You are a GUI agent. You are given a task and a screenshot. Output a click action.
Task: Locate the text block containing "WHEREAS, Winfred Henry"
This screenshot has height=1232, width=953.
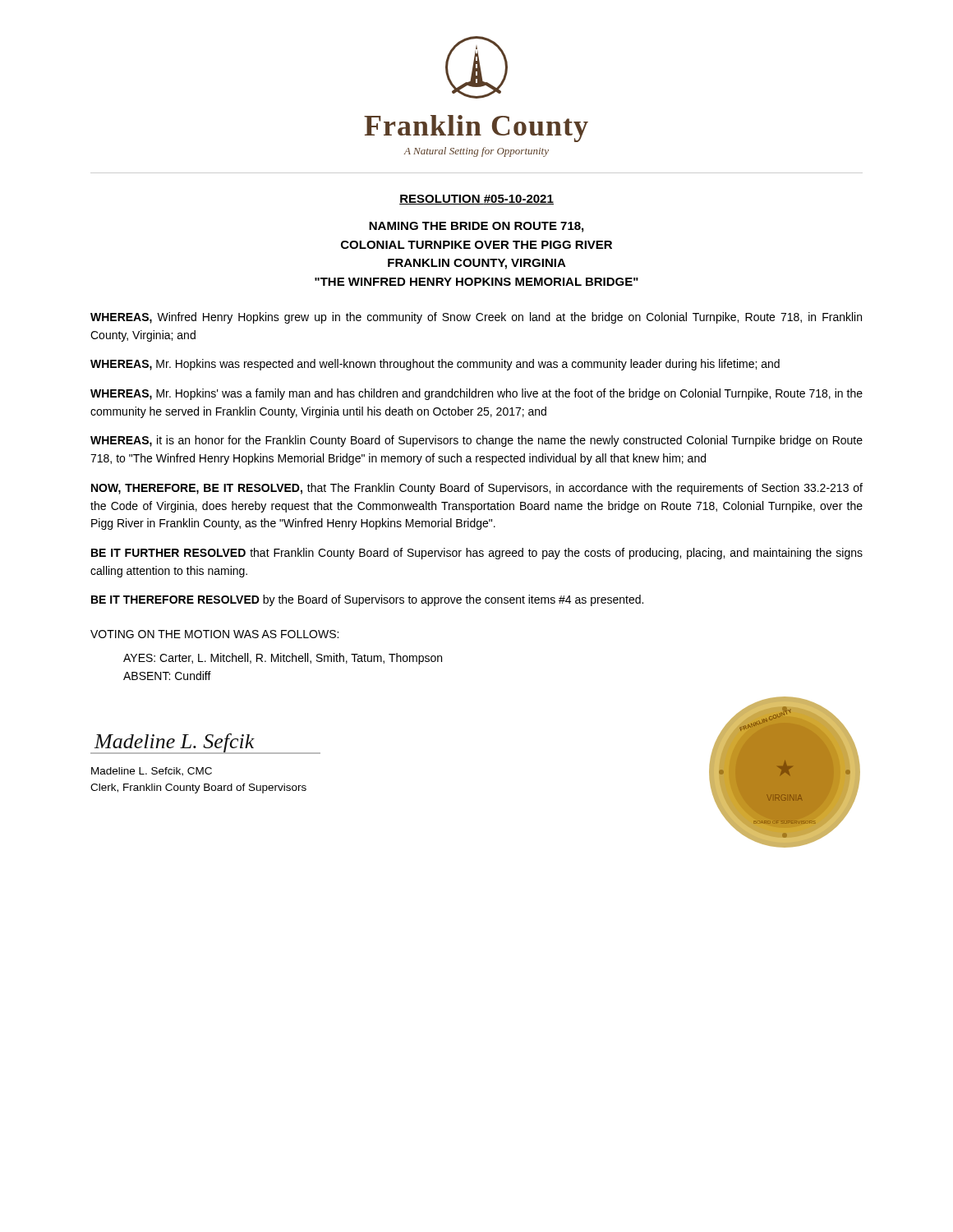(x=476, y=326)
